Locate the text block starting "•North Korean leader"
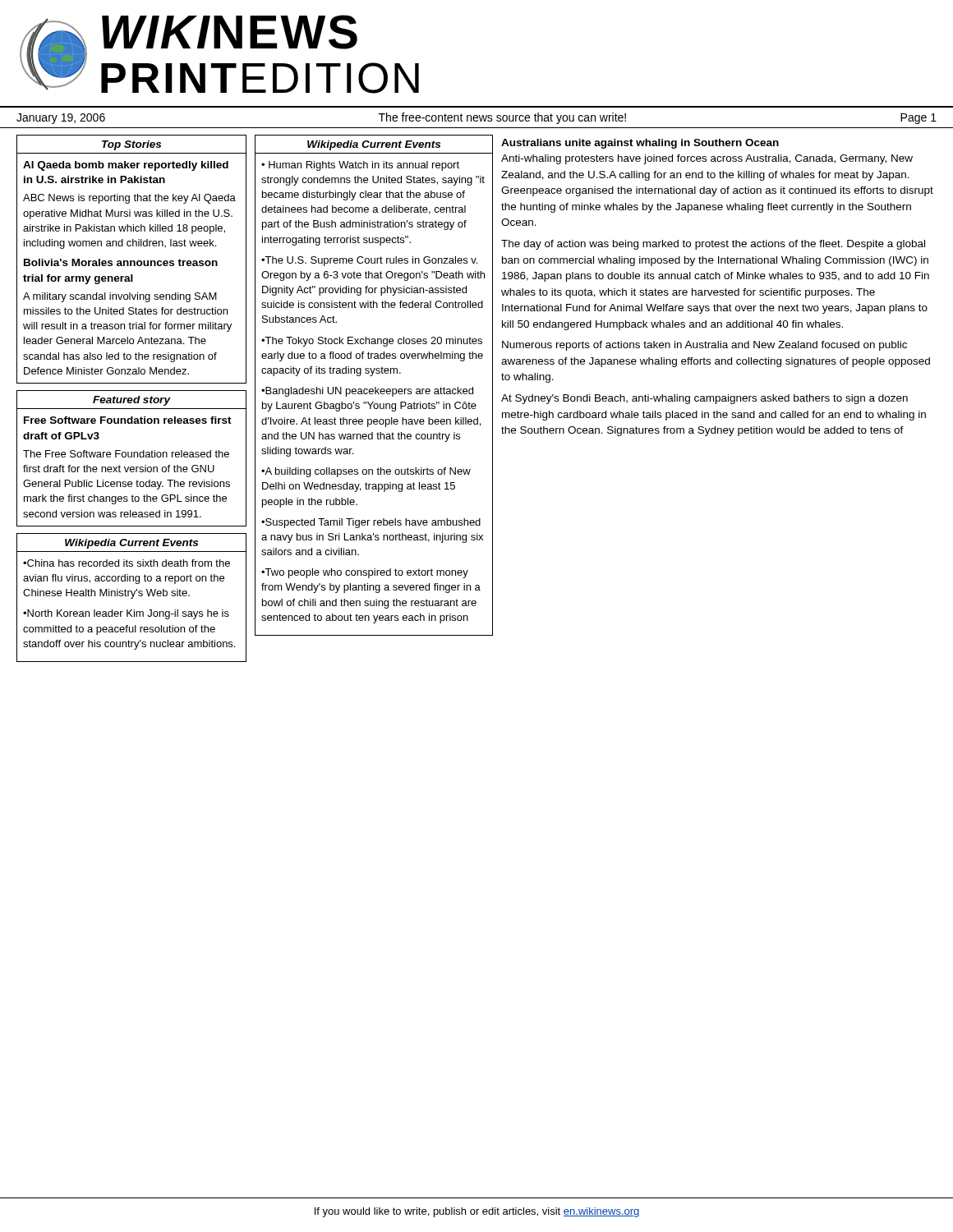This screenshot has width=953, height=1232. point(130,628)
